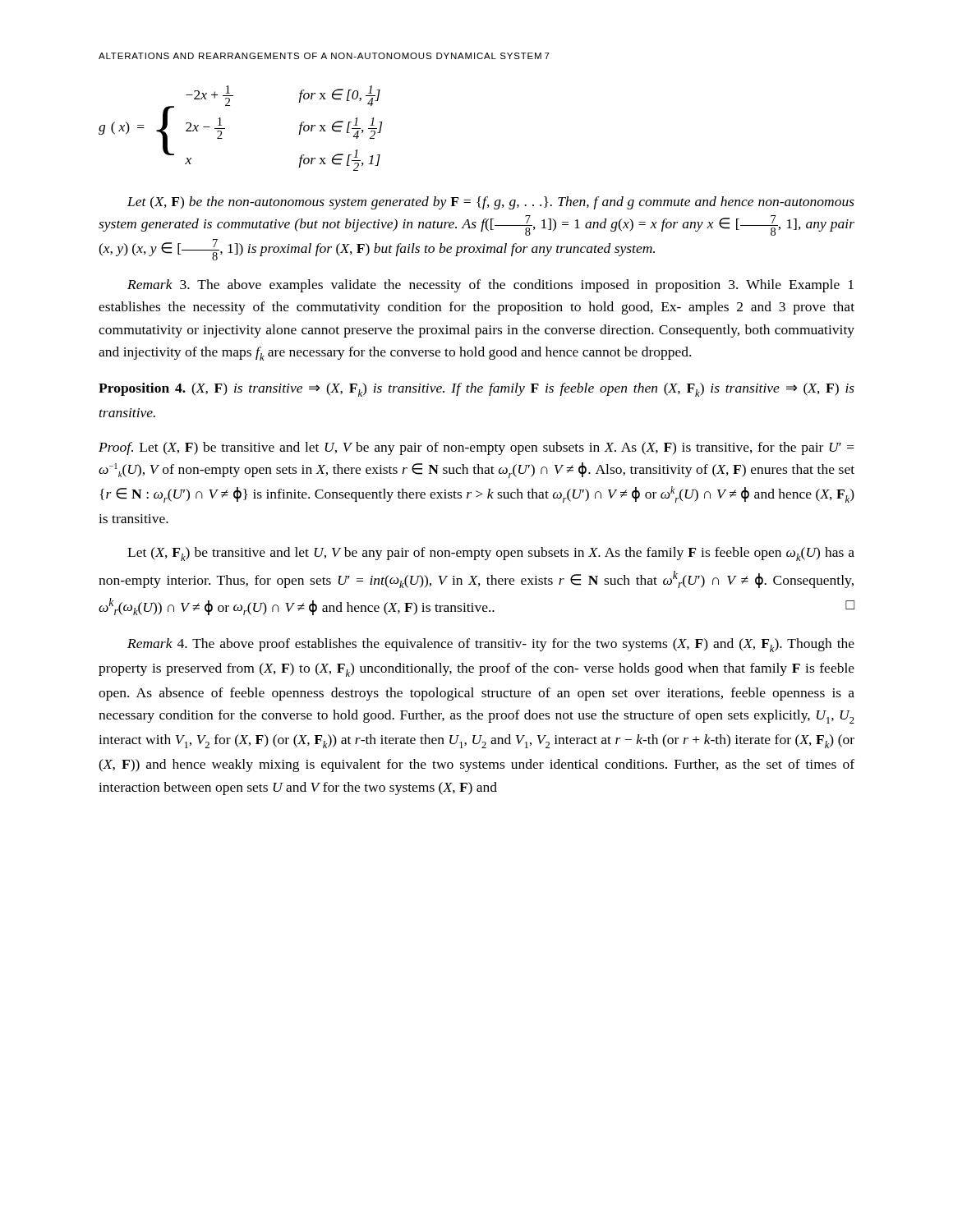Click the passage that begins "Let (X, F) be the non-autonomous system"

pyautogui.click(x=476, y=226)
